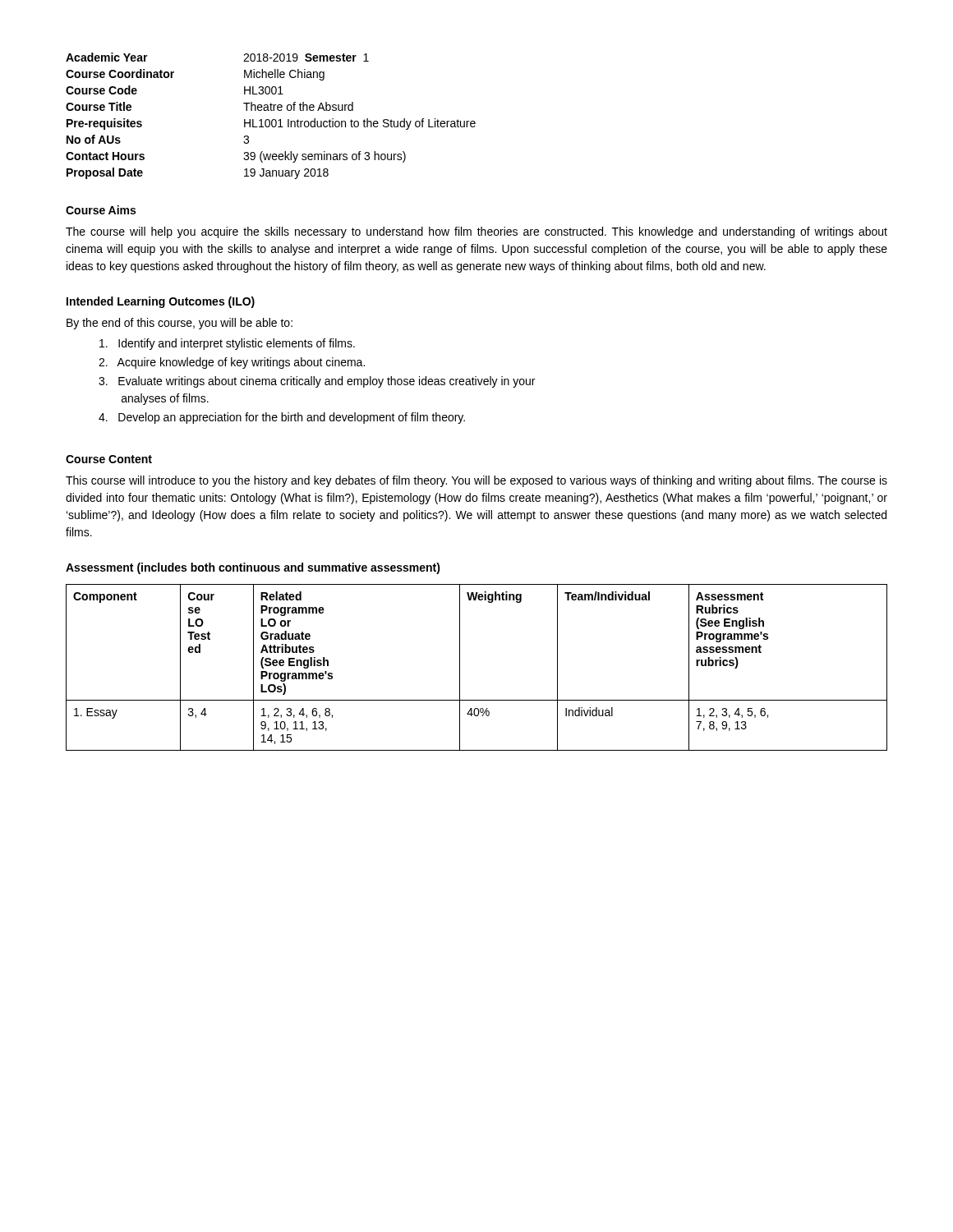Find the text starting "Course Aims"
The image size is (953, 1232).
coord(101,210)
